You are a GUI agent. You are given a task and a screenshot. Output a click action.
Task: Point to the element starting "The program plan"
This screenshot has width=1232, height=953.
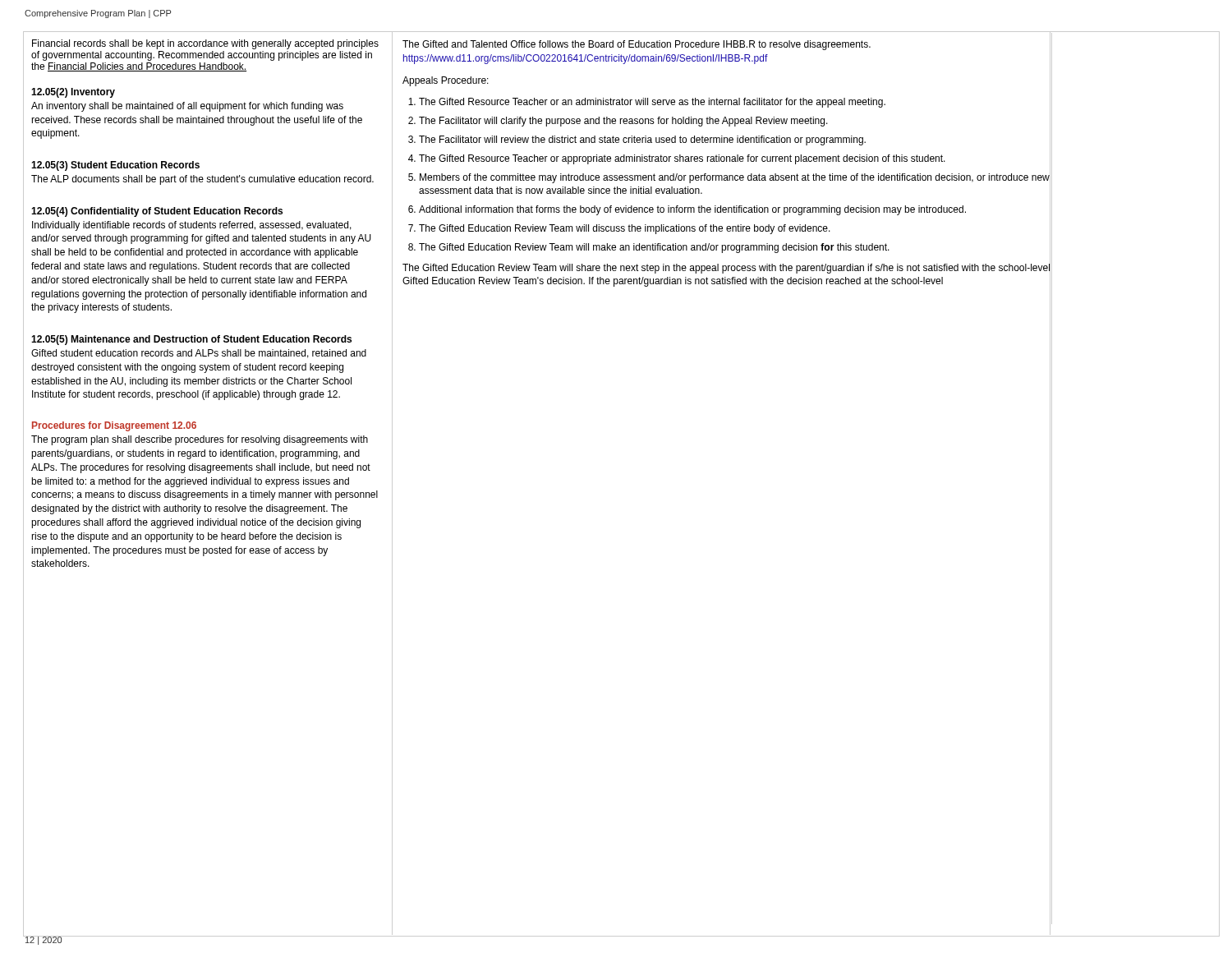click(205, 502)
